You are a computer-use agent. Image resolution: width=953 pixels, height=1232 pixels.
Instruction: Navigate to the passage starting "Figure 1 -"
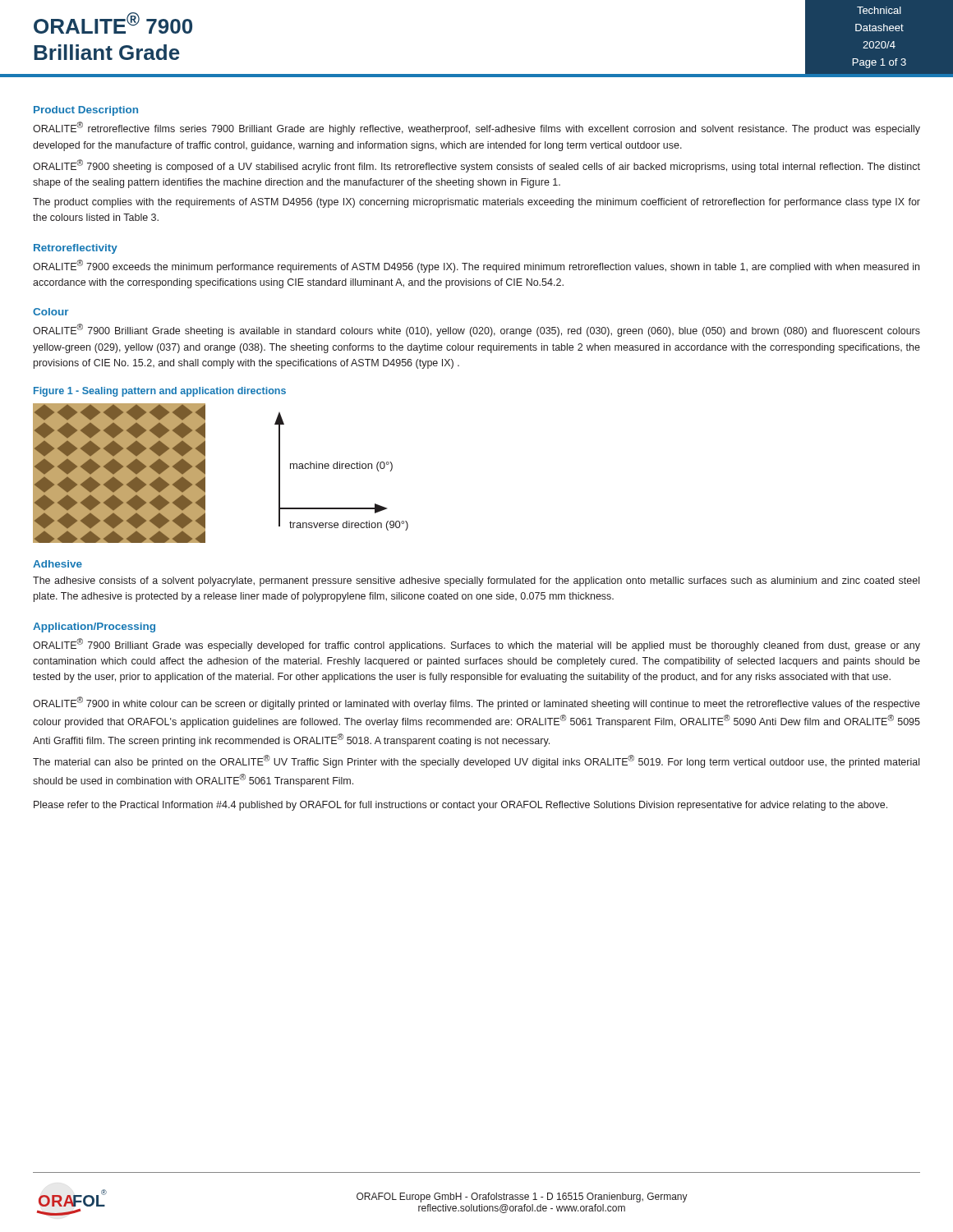tap(160, 391)
